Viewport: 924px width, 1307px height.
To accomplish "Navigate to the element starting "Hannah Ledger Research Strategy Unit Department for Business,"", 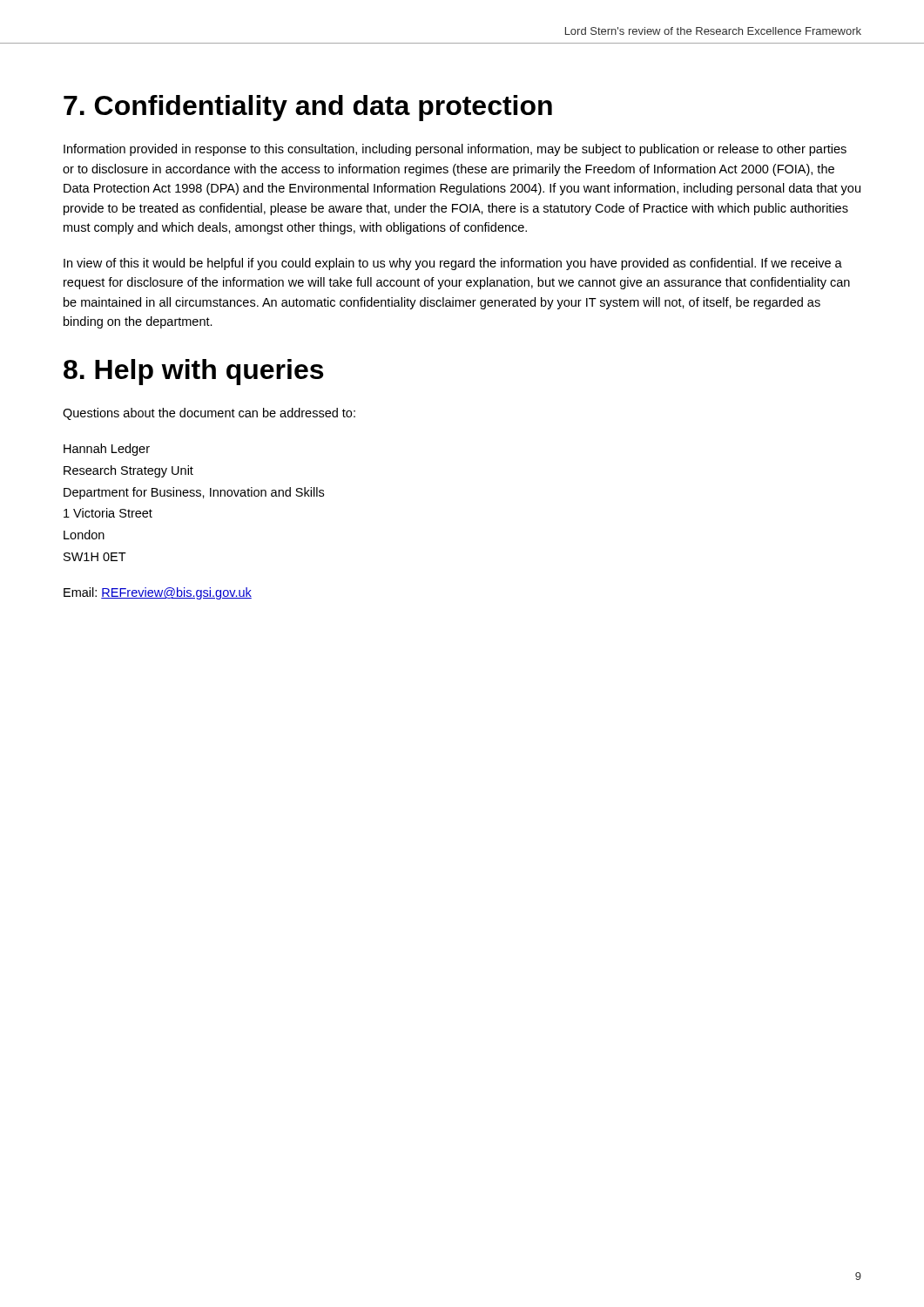I will [x=194, y=503].
